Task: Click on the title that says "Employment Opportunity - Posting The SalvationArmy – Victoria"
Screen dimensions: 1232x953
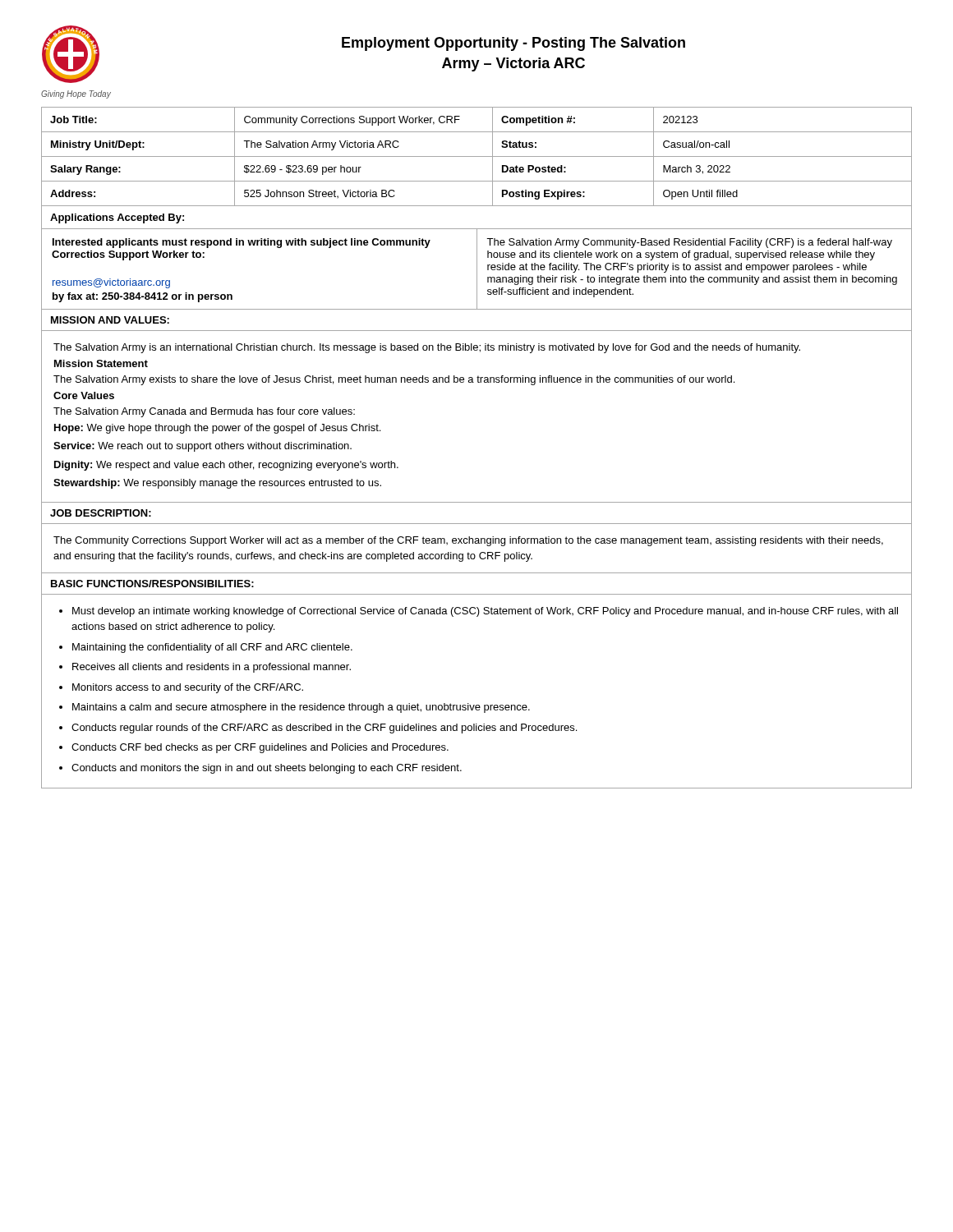Action: coord(513,54)
